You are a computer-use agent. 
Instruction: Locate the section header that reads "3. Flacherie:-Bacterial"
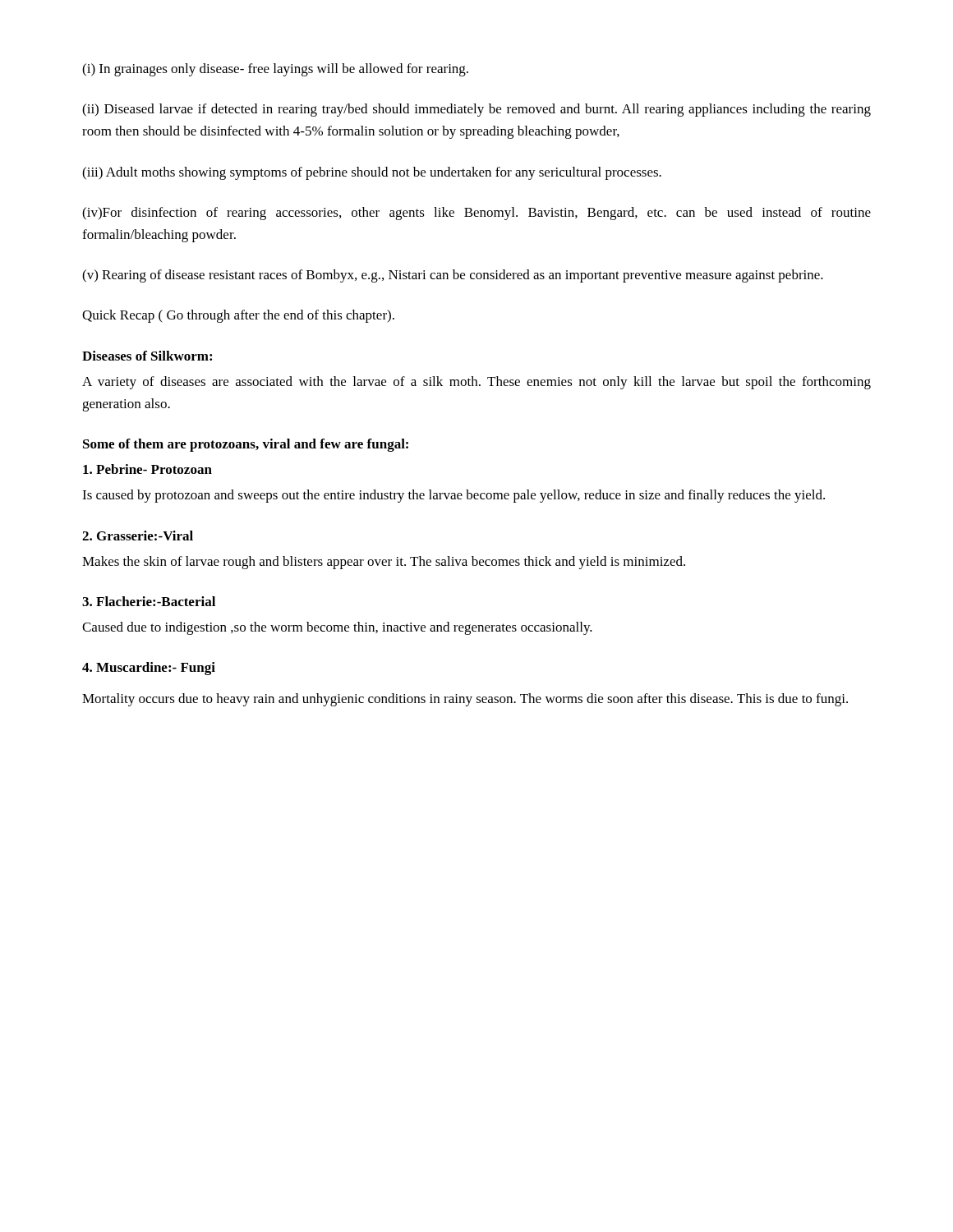(x=149, y=602)
